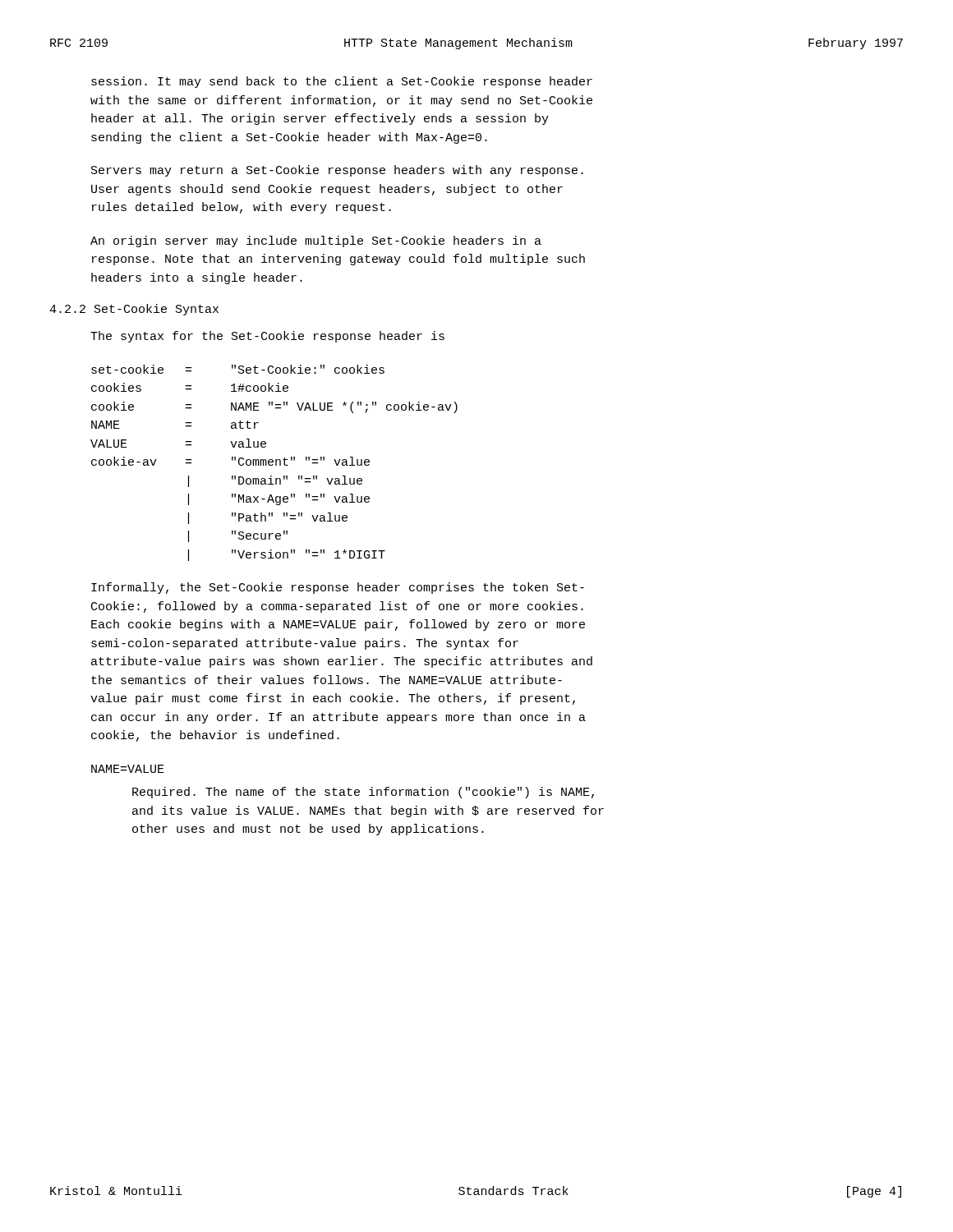Select the text block starting "set-cookie = "Set-Cookie:" cookies"
Image resolution: width=953 pixels, height=1232 pixels.
238,369
